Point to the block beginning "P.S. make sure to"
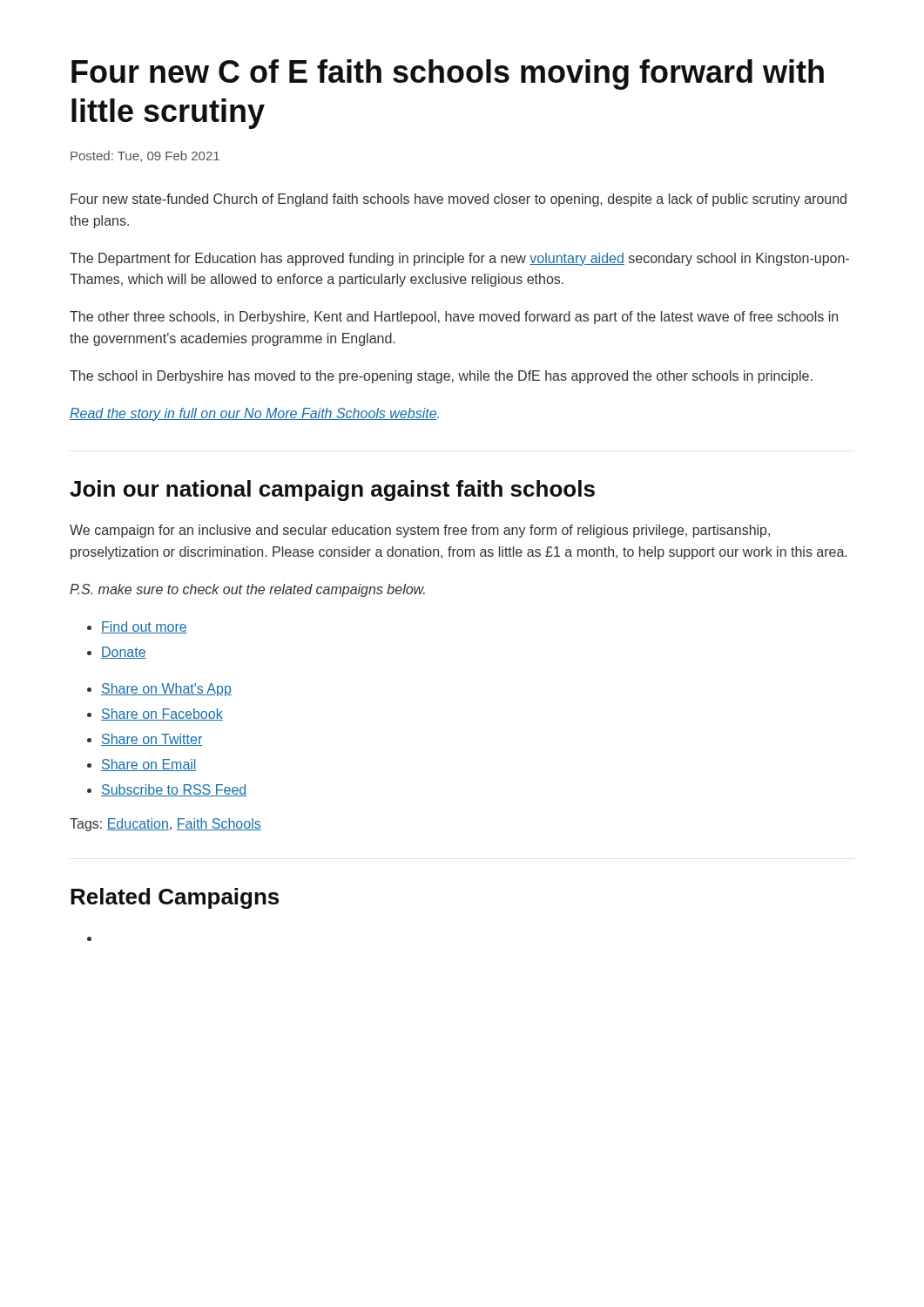 tap(248, 589)
